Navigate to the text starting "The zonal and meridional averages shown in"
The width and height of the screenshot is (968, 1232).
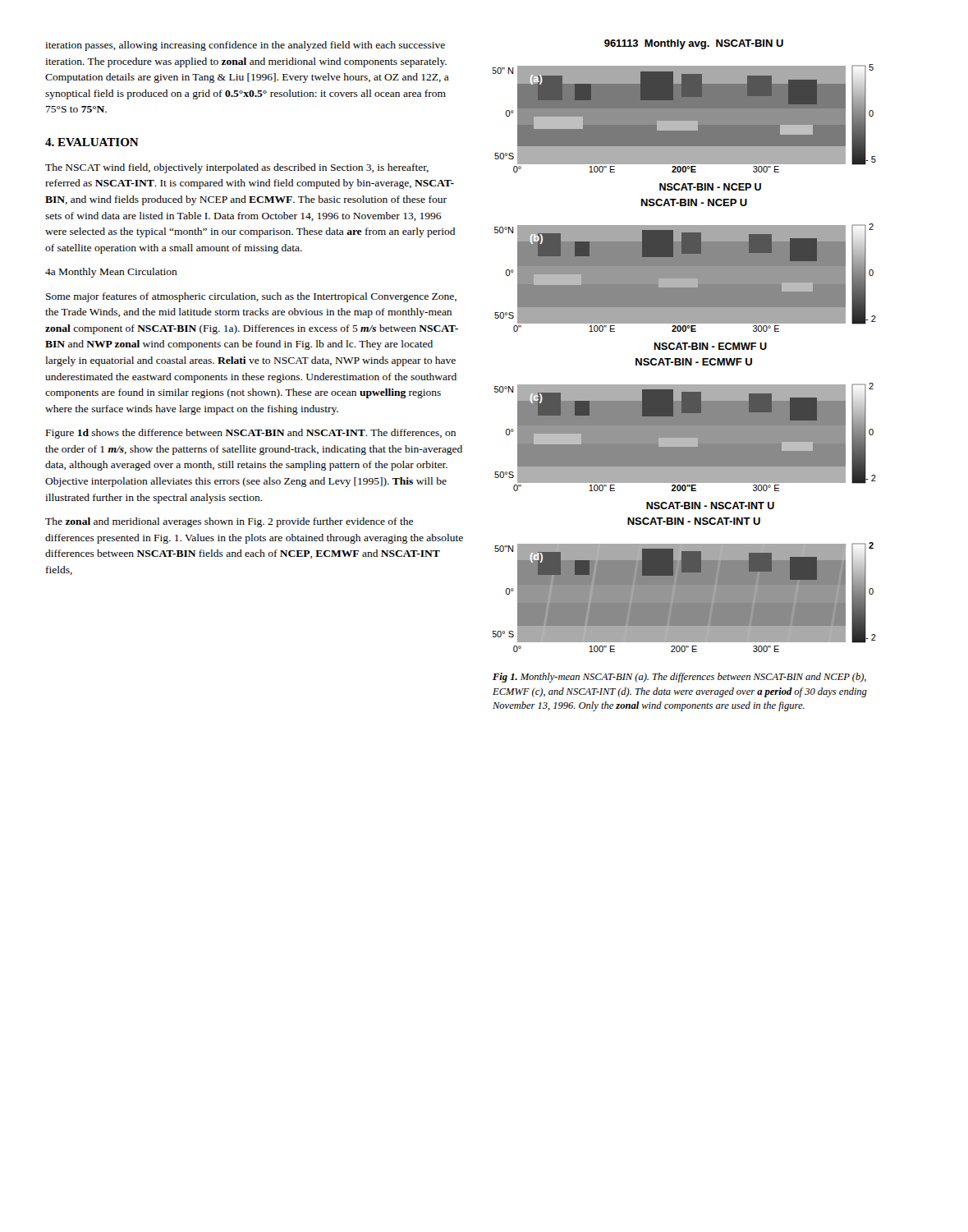(254, 545)
